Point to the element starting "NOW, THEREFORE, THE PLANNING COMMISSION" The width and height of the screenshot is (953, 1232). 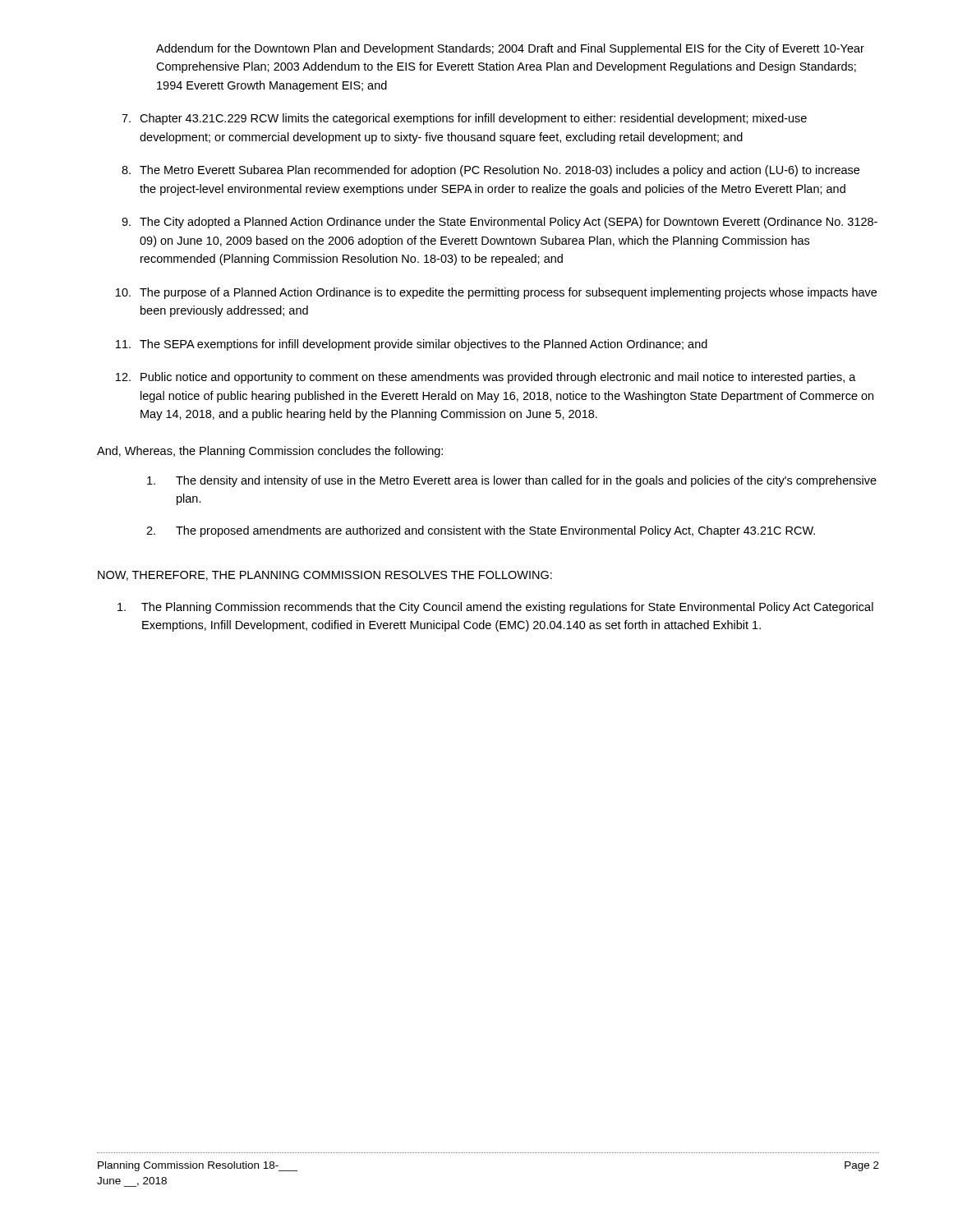pos(325,575)
